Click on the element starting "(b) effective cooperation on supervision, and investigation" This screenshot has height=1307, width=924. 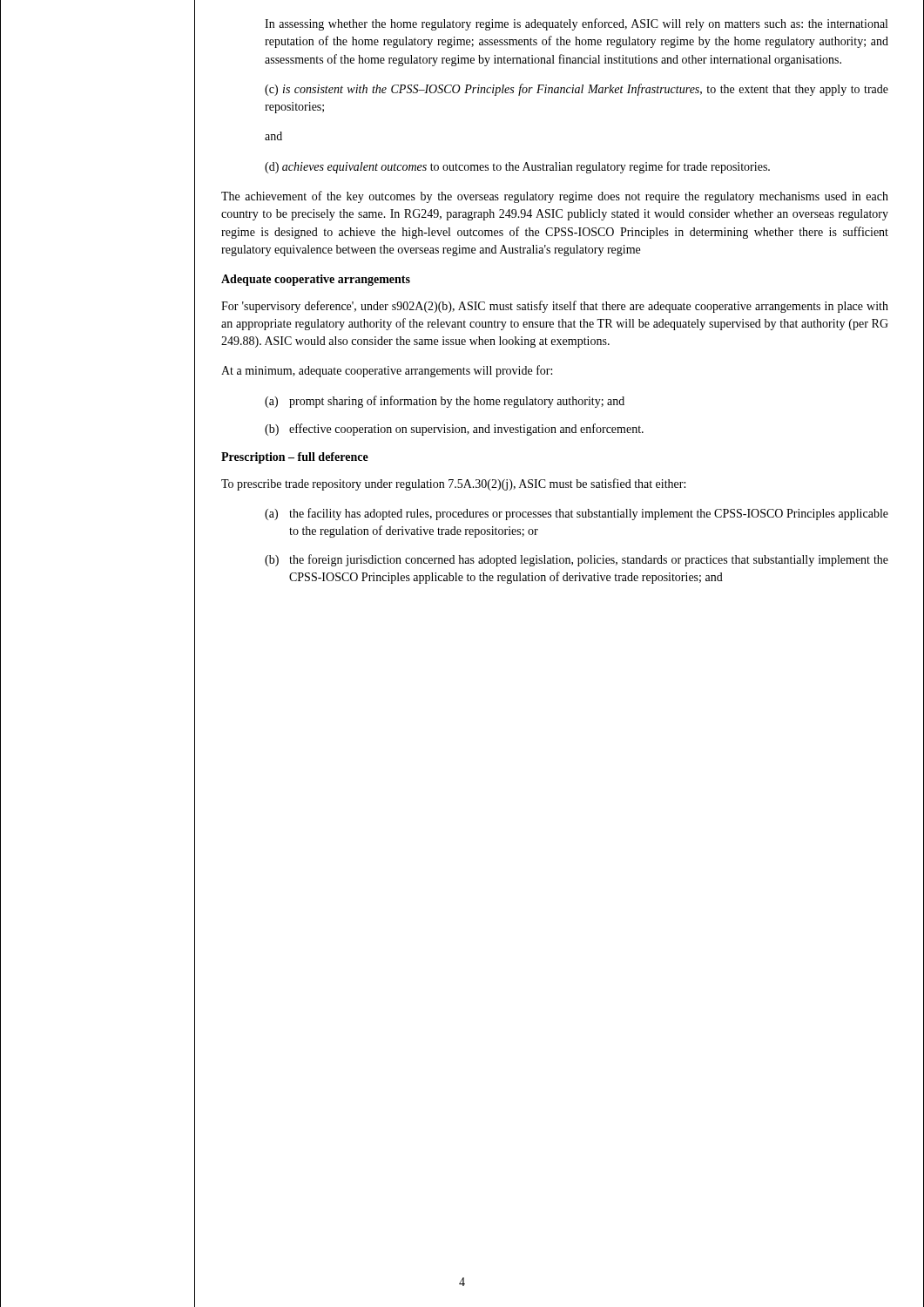577,430
